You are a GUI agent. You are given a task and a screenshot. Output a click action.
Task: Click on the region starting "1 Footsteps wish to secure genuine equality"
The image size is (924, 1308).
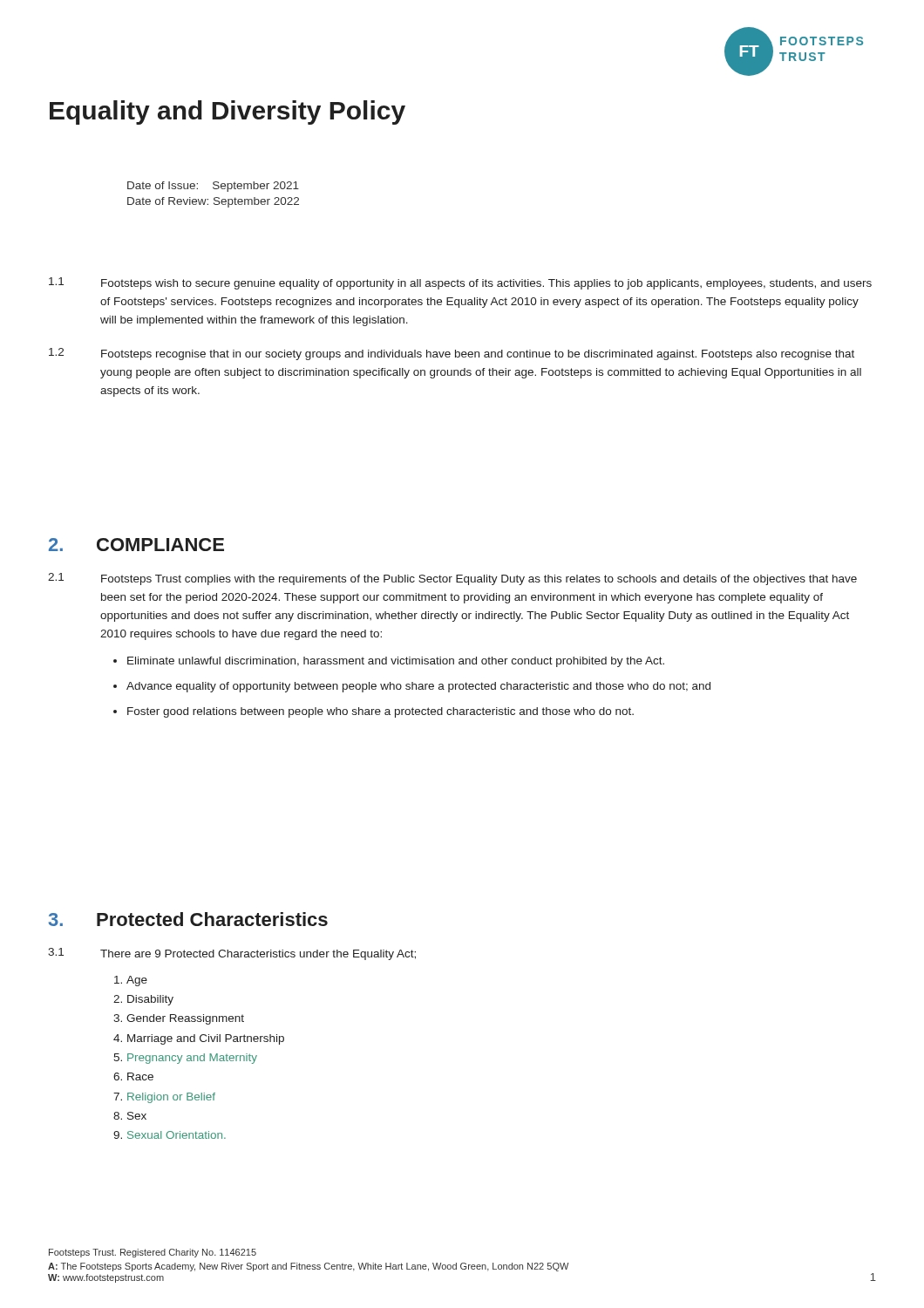pyautogui.click(x=462, y=302)
